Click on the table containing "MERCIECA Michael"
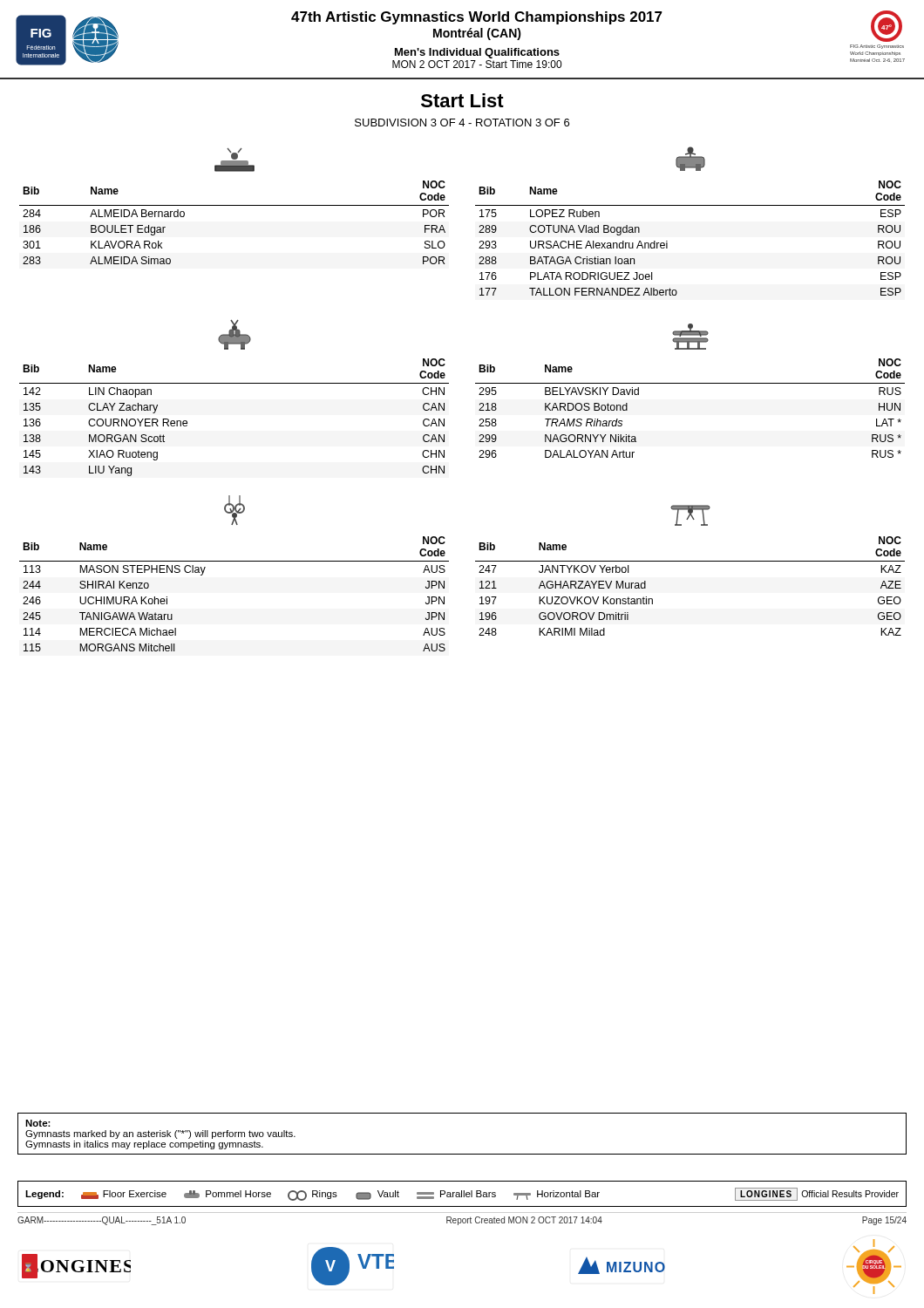 point(234,594)
